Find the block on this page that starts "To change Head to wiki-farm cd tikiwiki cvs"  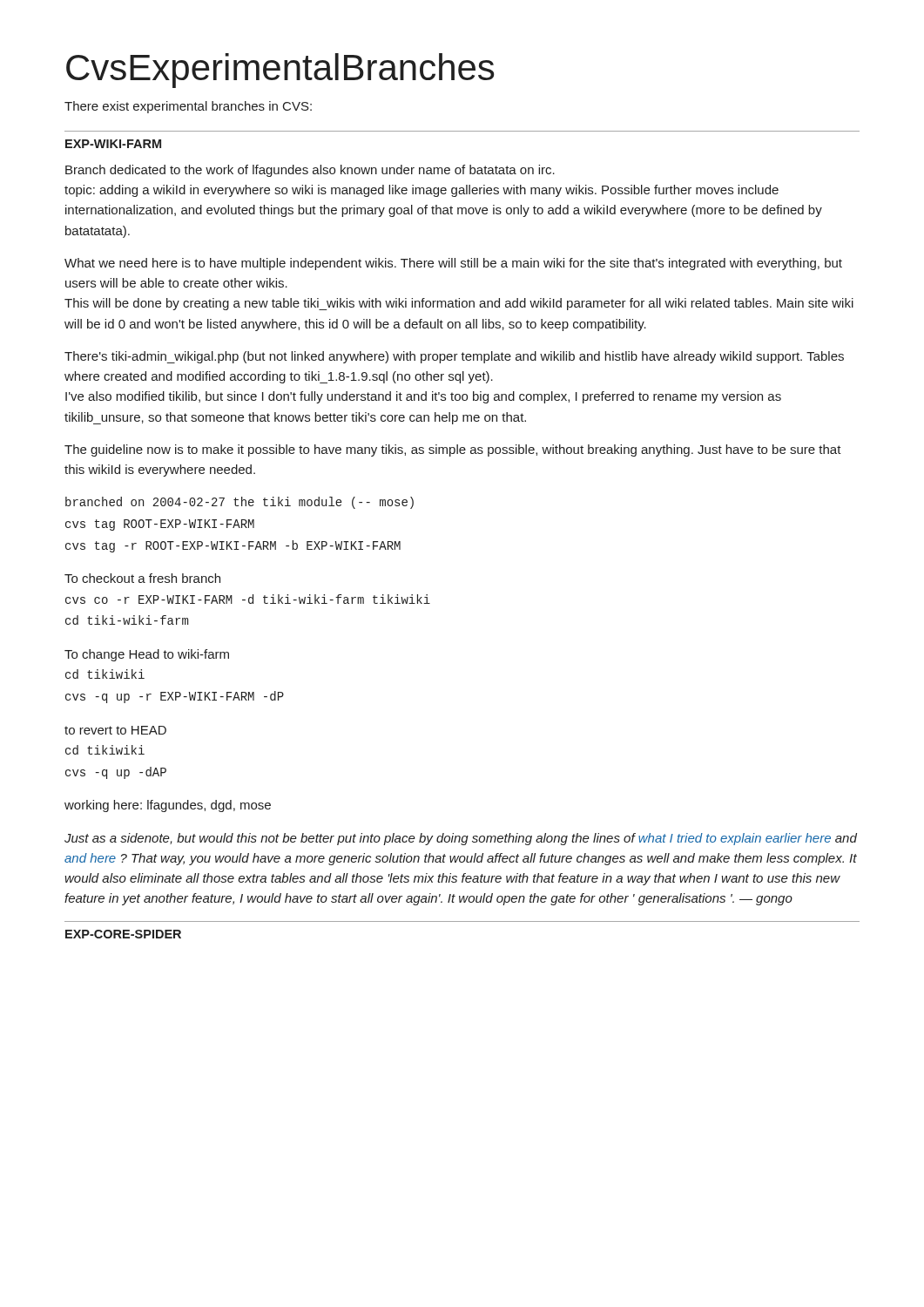[147, 655]
